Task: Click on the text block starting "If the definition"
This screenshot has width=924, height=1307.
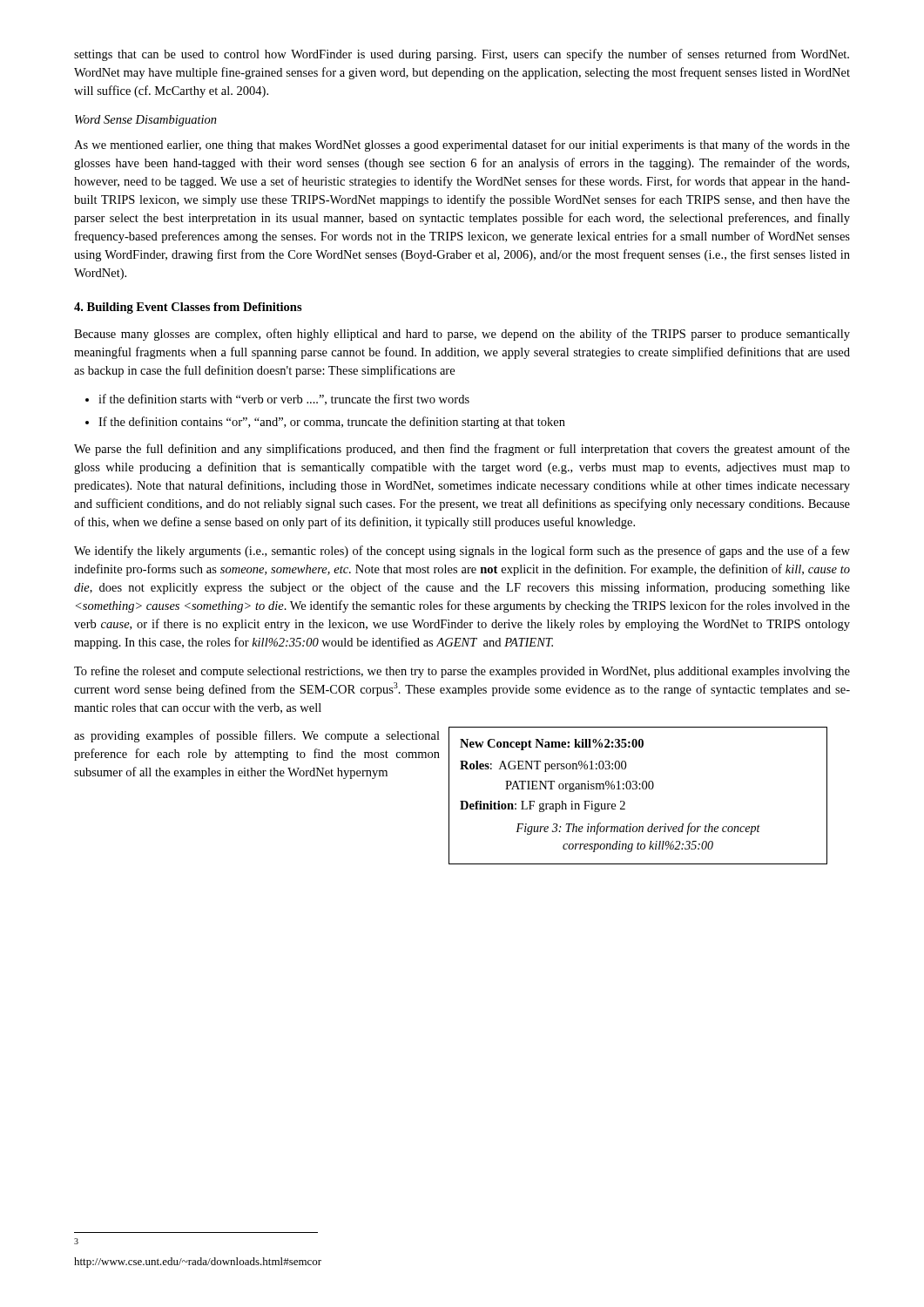Action: 332,422
